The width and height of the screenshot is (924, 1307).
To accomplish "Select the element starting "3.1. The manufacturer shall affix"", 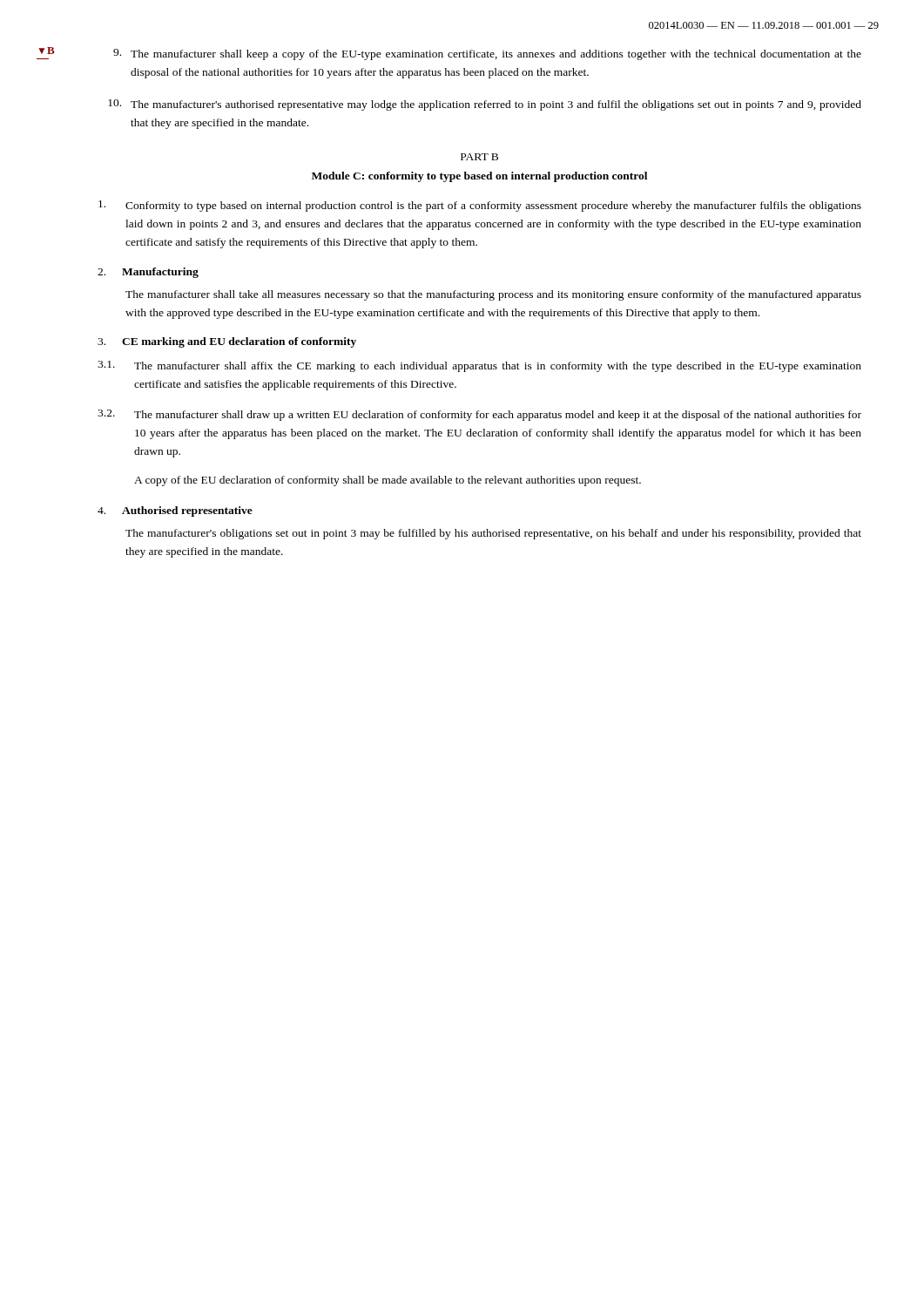I will [x=479, y=376].
